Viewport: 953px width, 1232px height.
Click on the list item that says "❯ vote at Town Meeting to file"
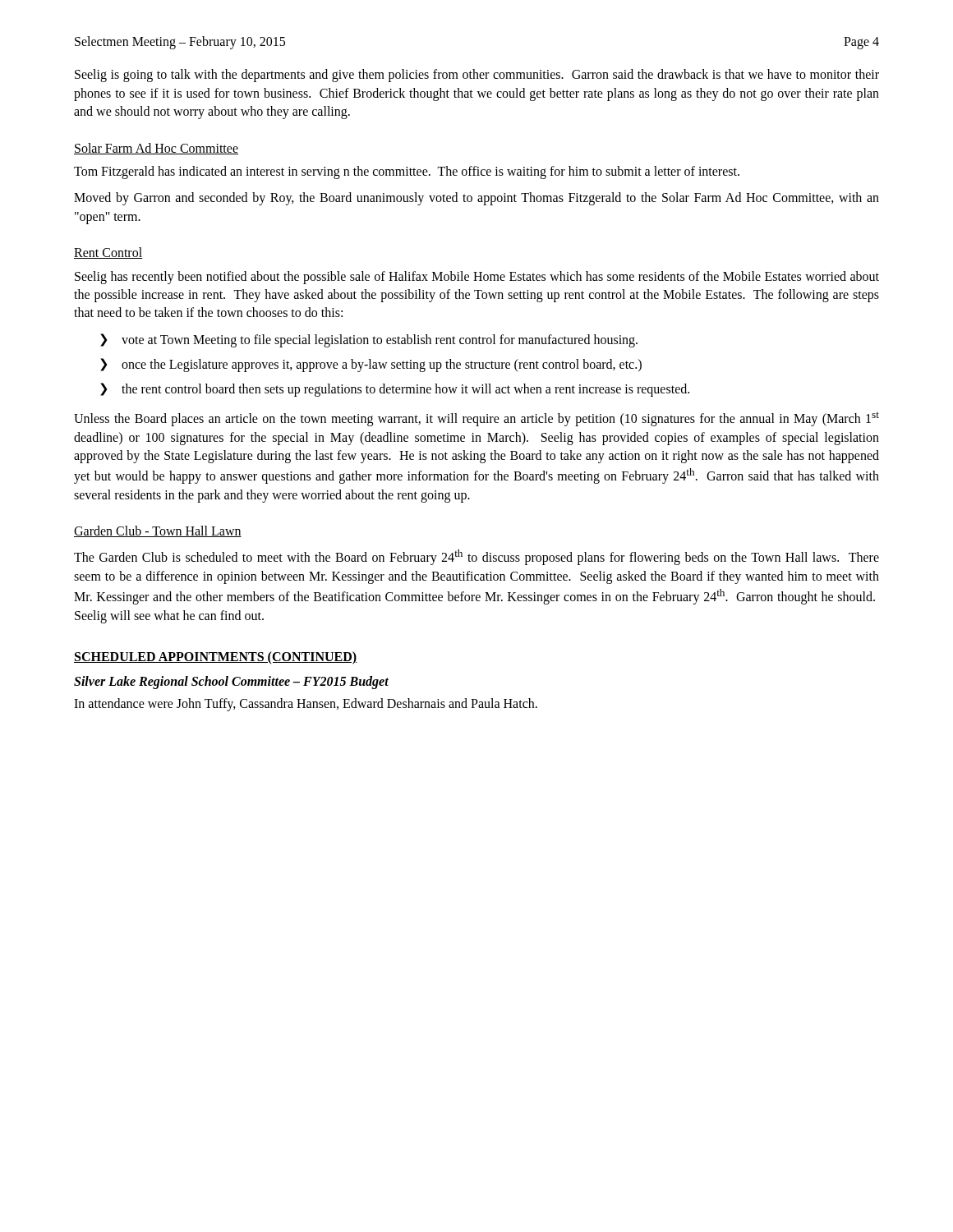368,340
